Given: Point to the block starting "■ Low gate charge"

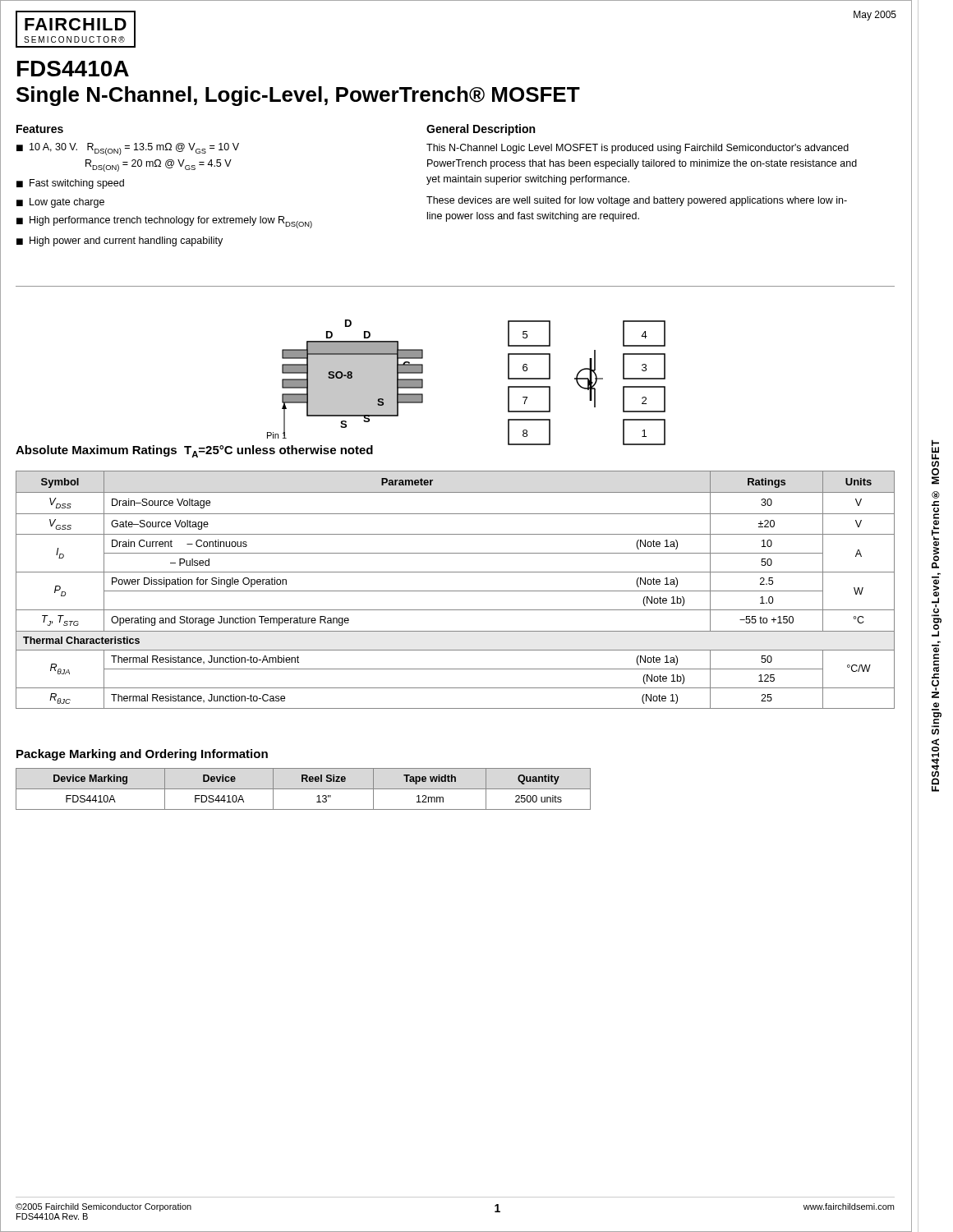Looking at the screenshot, I should 60,203.
